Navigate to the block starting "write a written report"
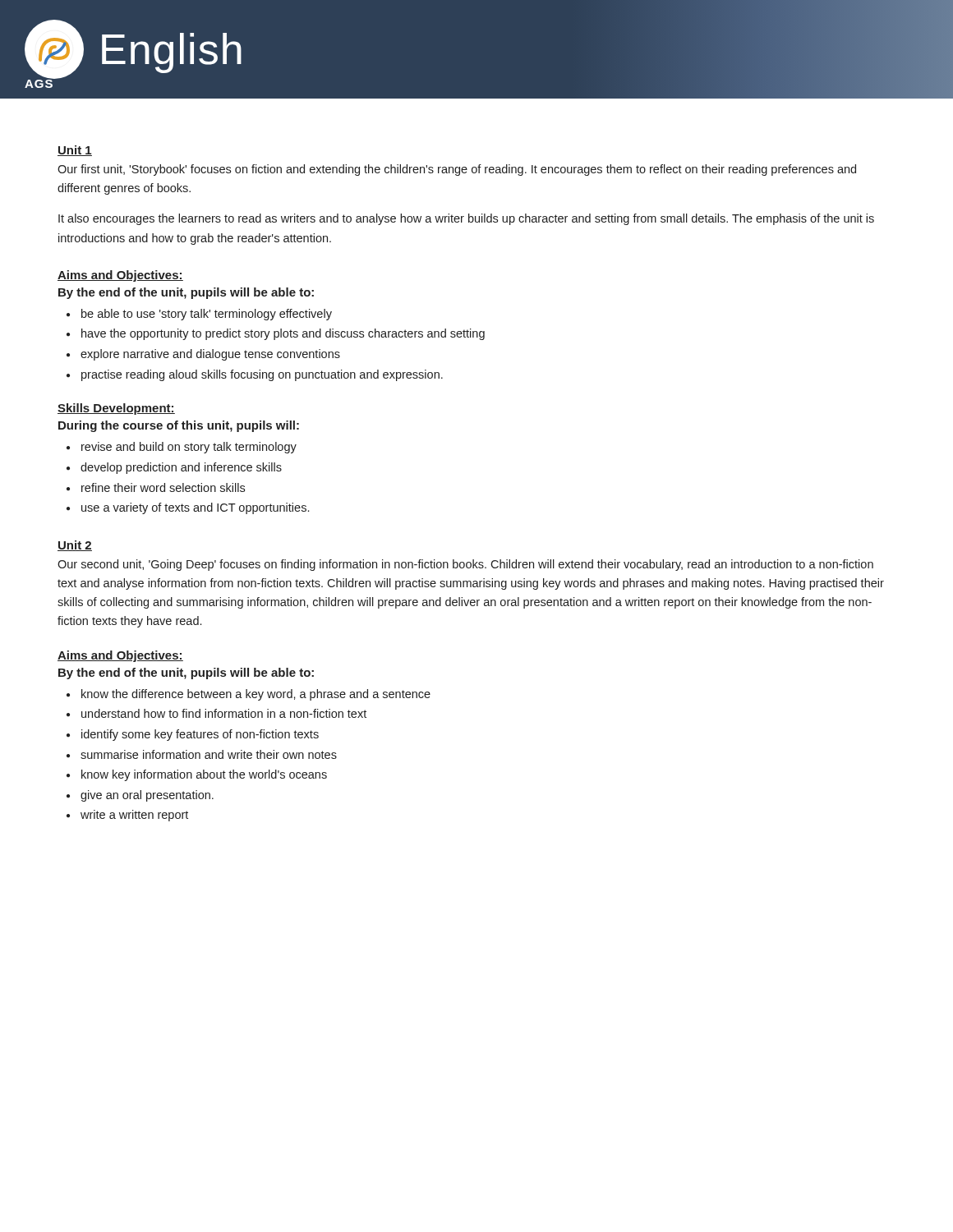The width and height of the screenshot is (953, 1232). (x=134, y=815)
